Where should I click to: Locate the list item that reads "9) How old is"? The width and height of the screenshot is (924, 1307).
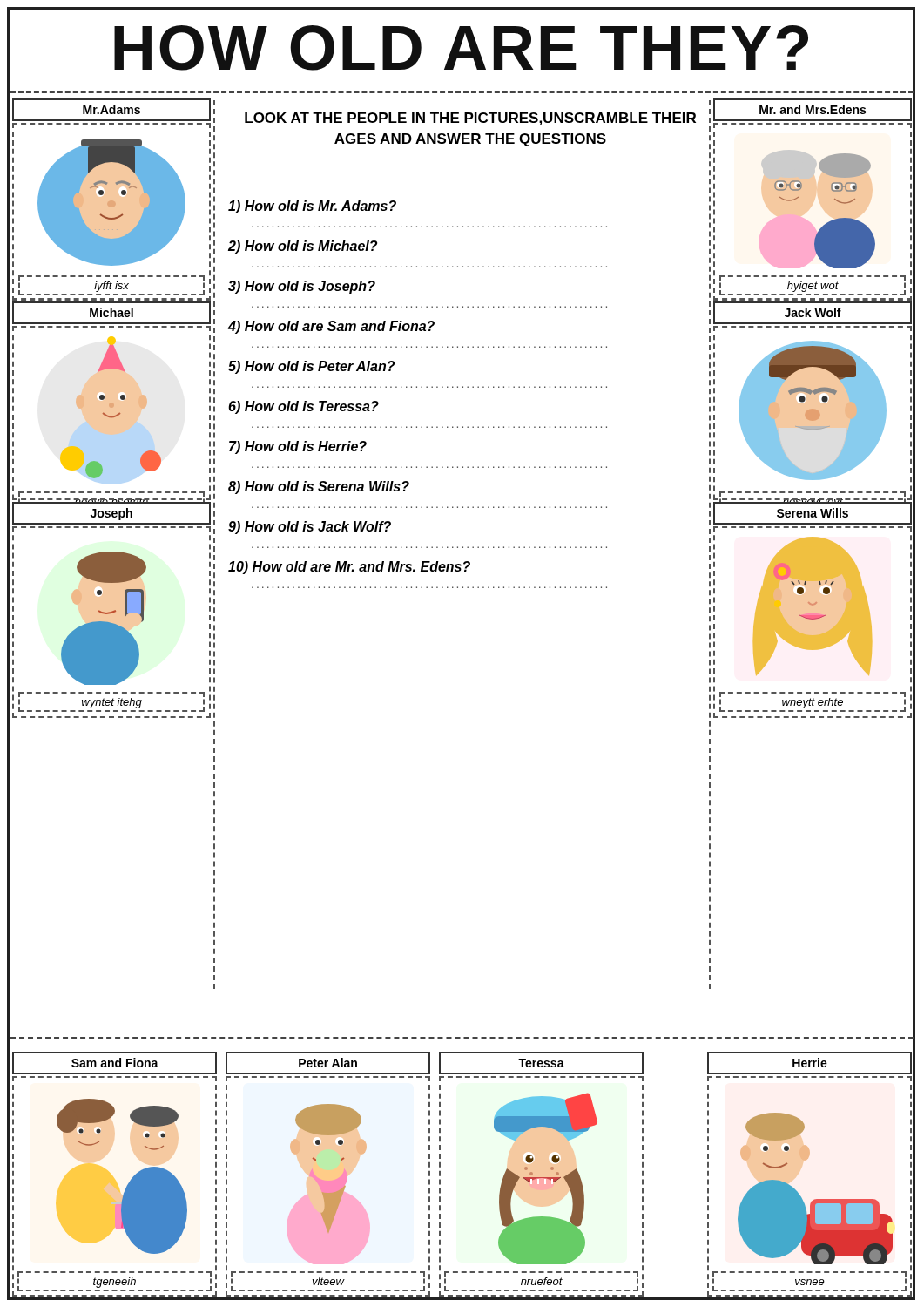pos(310,527)
